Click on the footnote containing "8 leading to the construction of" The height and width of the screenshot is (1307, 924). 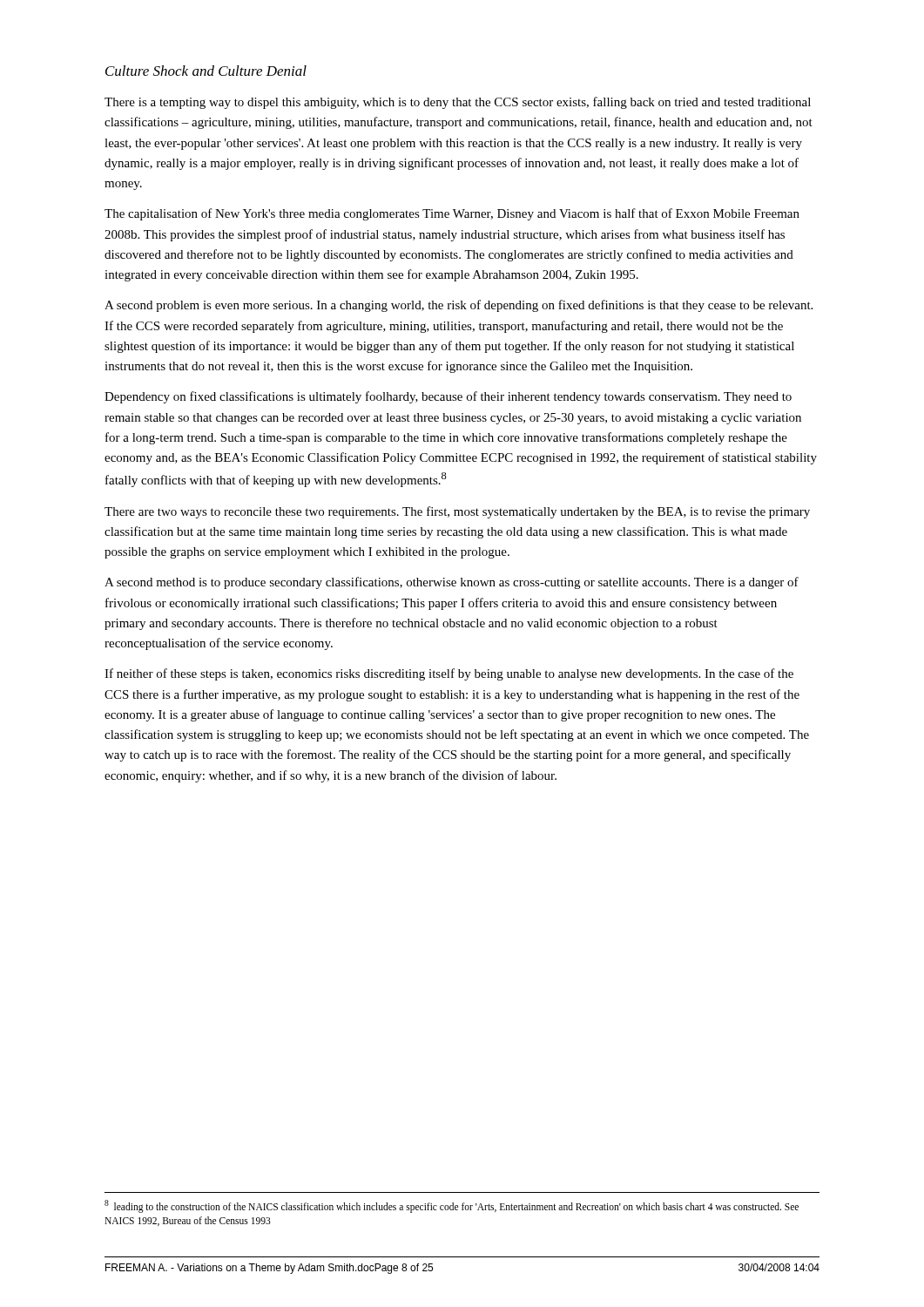coord(462,1213)
